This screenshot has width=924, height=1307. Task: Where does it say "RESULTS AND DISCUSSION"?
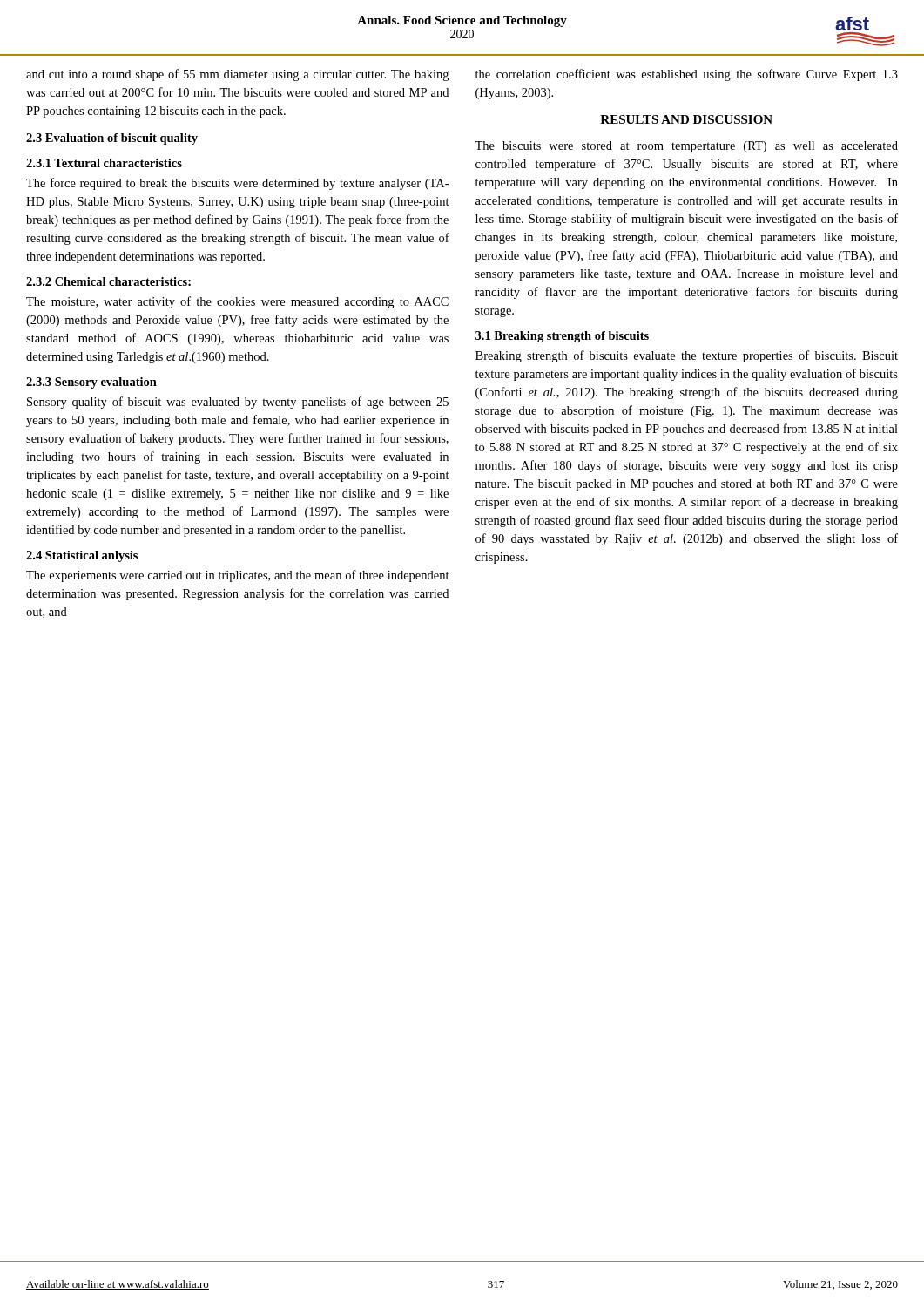(686, 119)
